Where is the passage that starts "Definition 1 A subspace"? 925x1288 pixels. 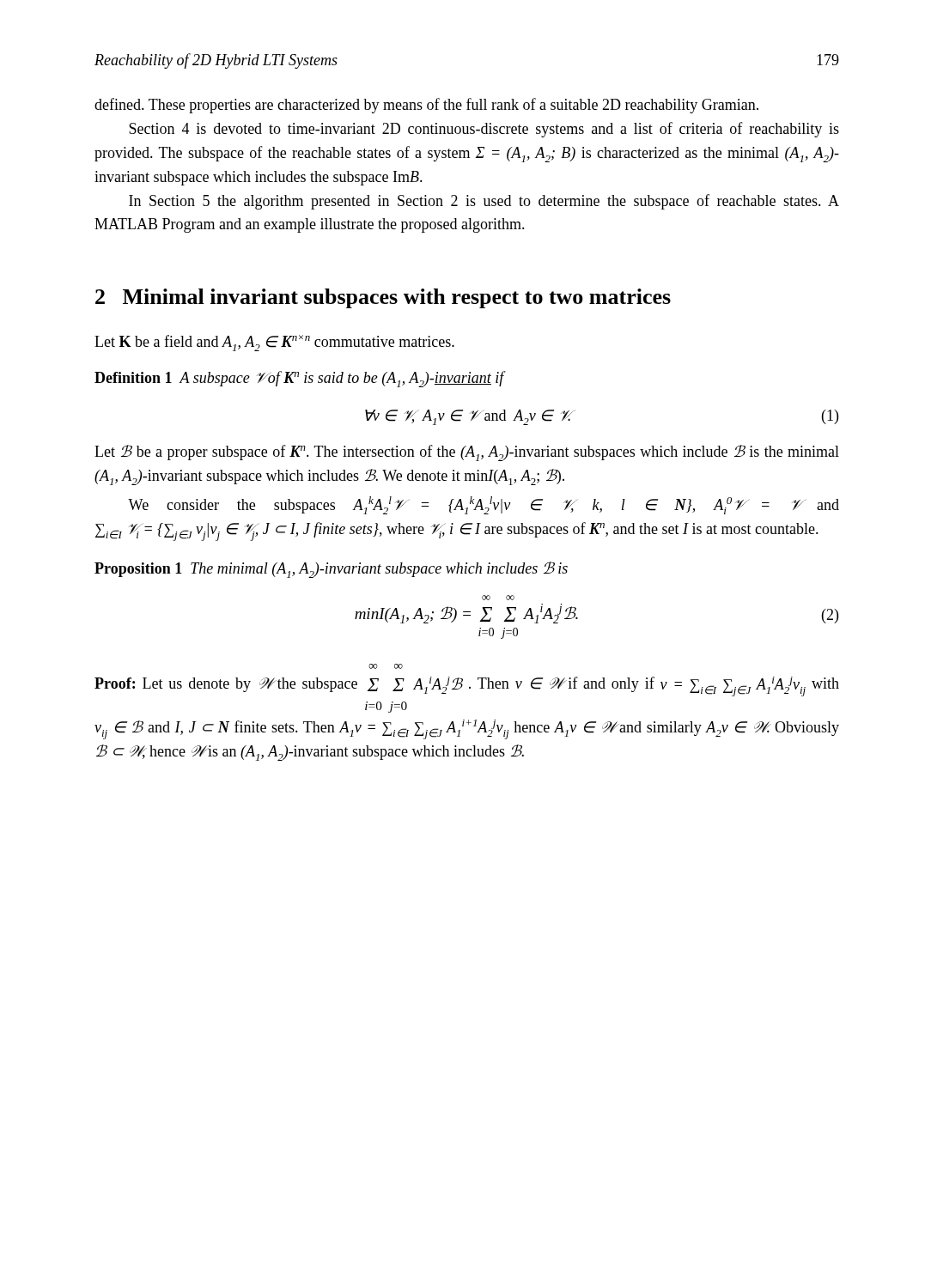point(467,379)
